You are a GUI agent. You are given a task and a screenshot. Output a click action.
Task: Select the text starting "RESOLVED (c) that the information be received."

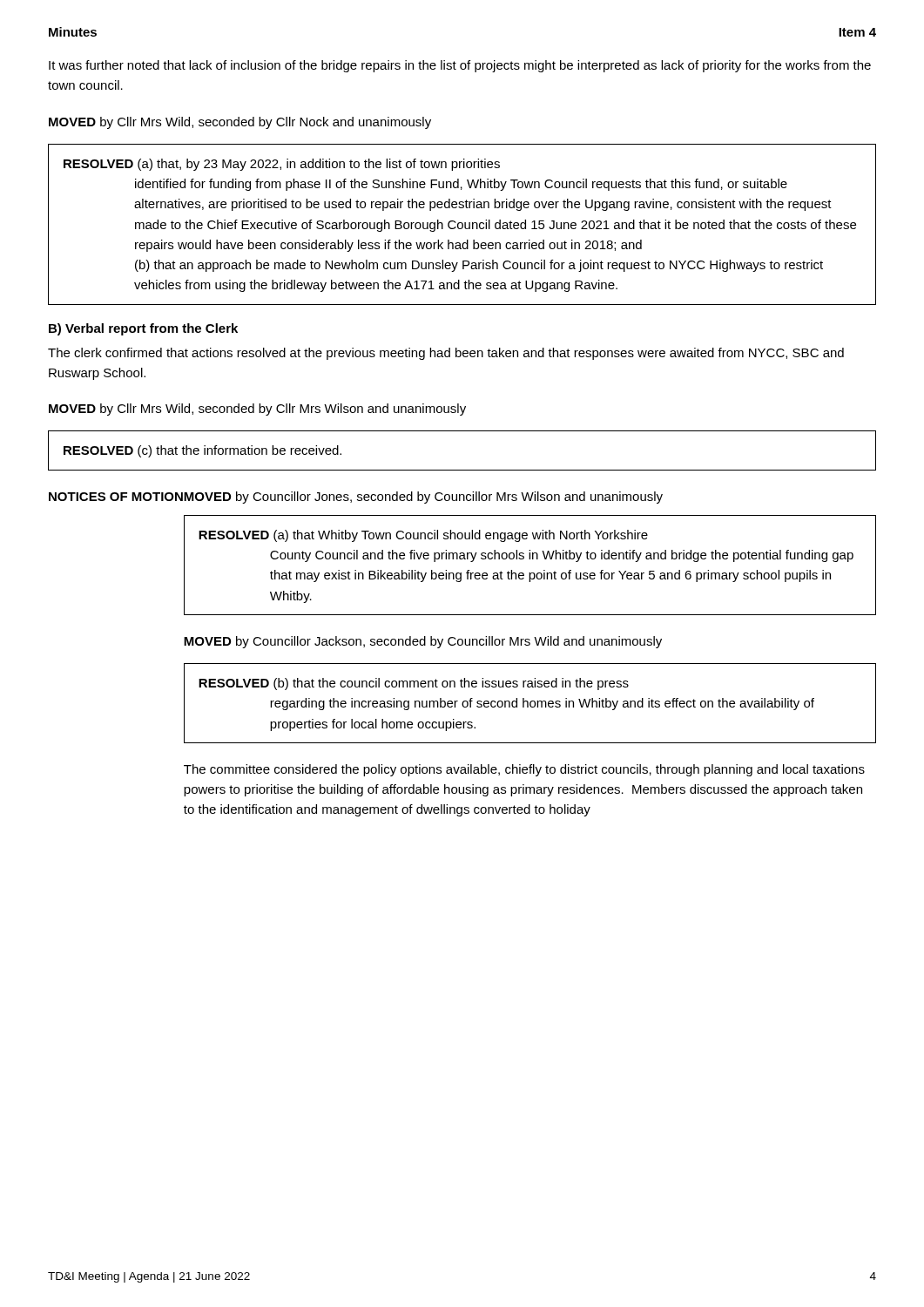pyautogui.click(x=203, y=450)
